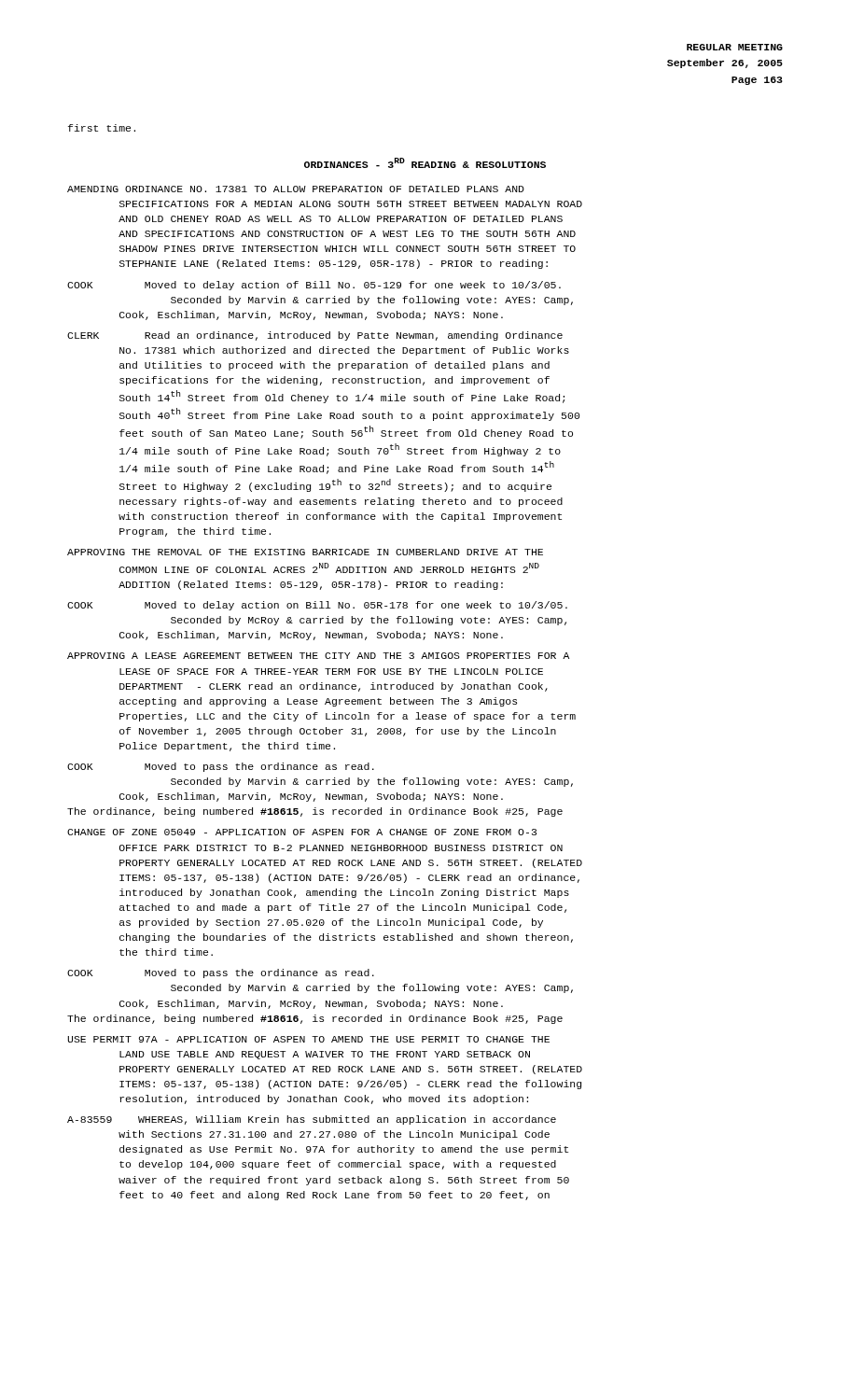This screenshot has height=1400, width=850.
Task: Find the block on this page that starts "AMENDING ORDINANCE NO. 17381"
Action: tap(325, 227)
